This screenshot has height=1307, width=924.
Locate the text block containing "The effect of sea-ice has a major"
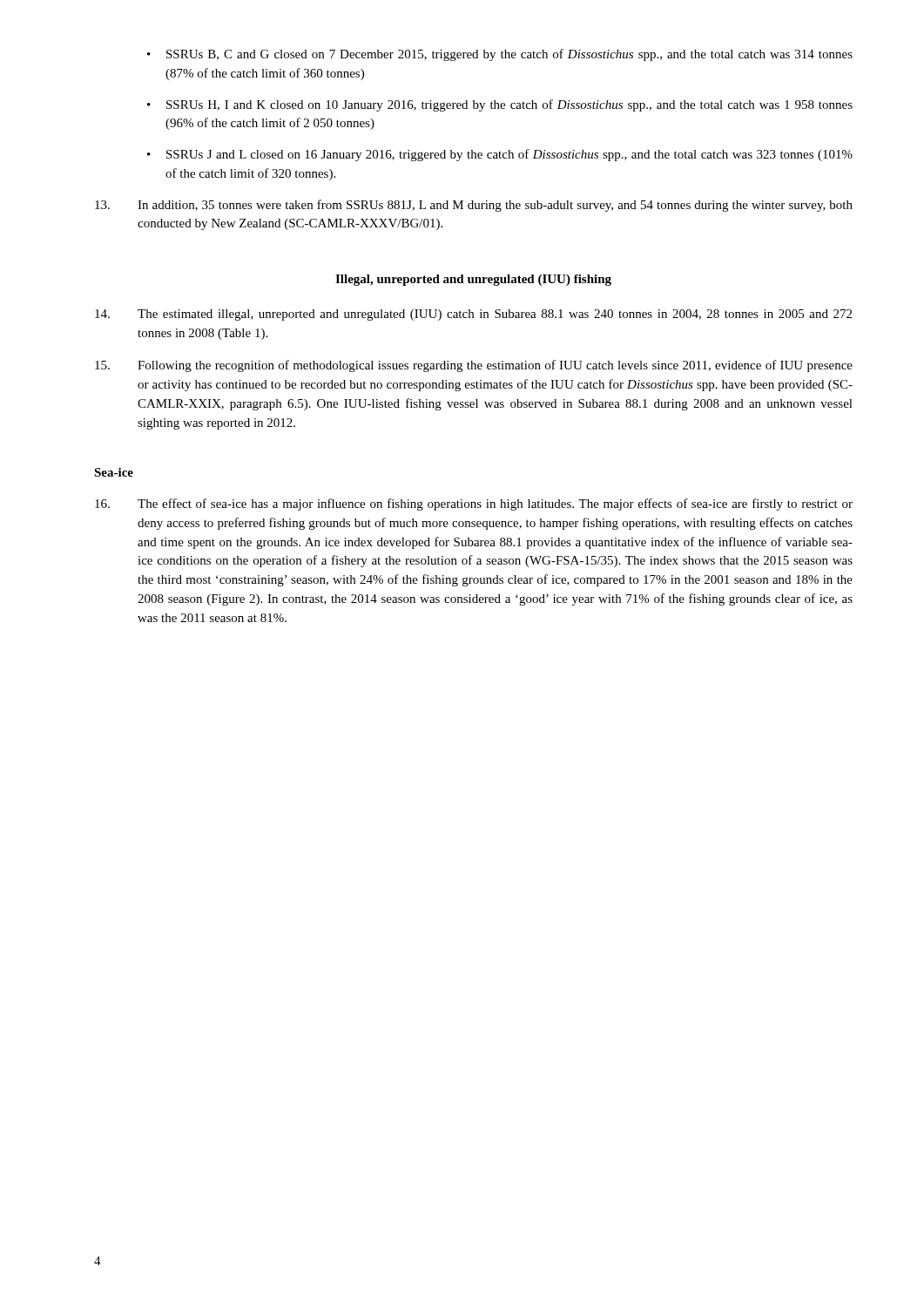pyautogui.click(x=473, y=561)
